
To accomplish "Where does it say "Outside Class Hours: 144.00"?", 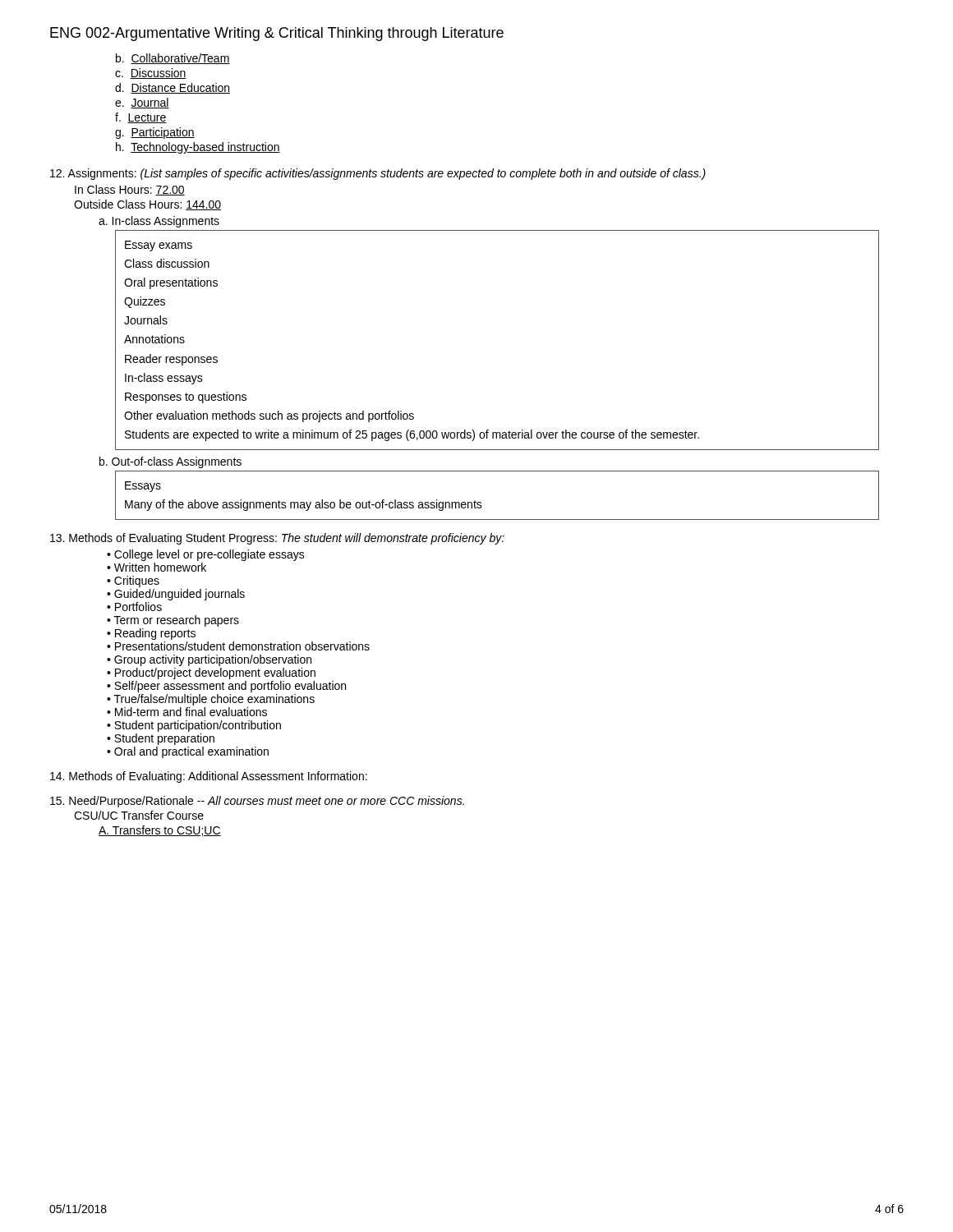I will point(147,205).
